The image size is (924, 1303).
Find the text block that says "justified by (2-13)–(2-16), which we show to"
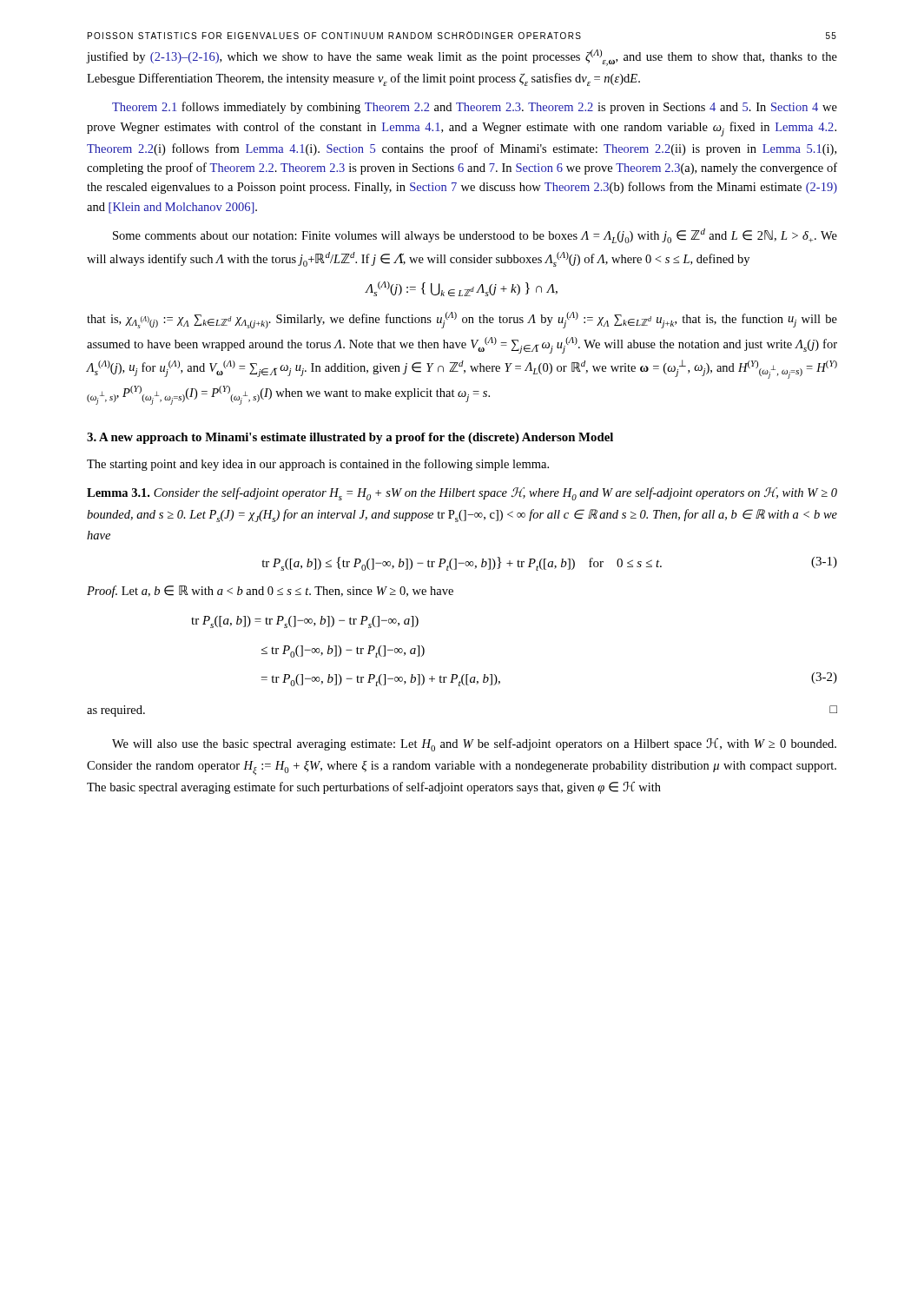[462, 67]
